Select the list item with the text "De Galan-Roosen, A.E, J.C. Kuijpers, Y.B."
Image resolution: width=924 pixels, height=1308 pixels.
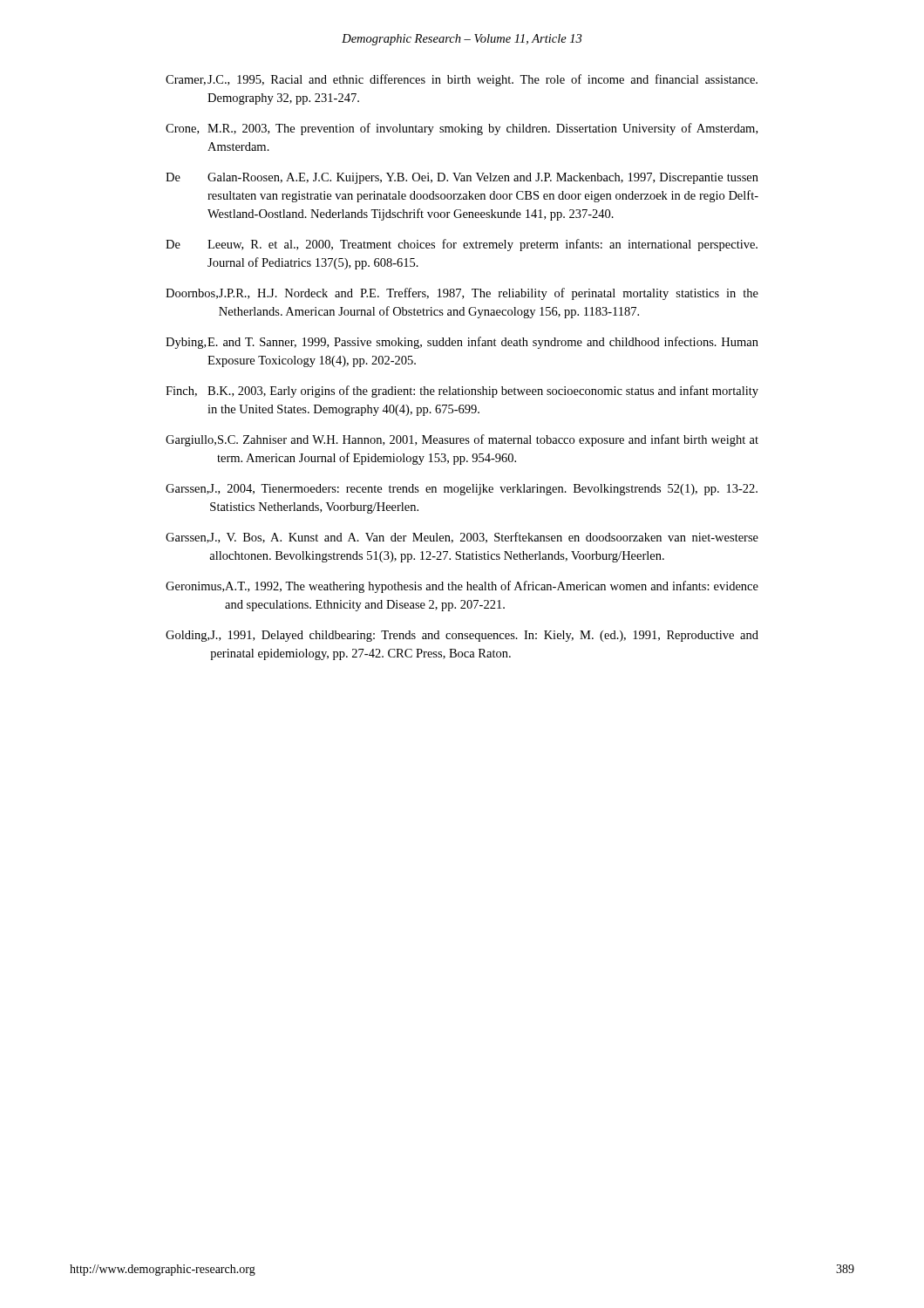(x=462, y=196)
